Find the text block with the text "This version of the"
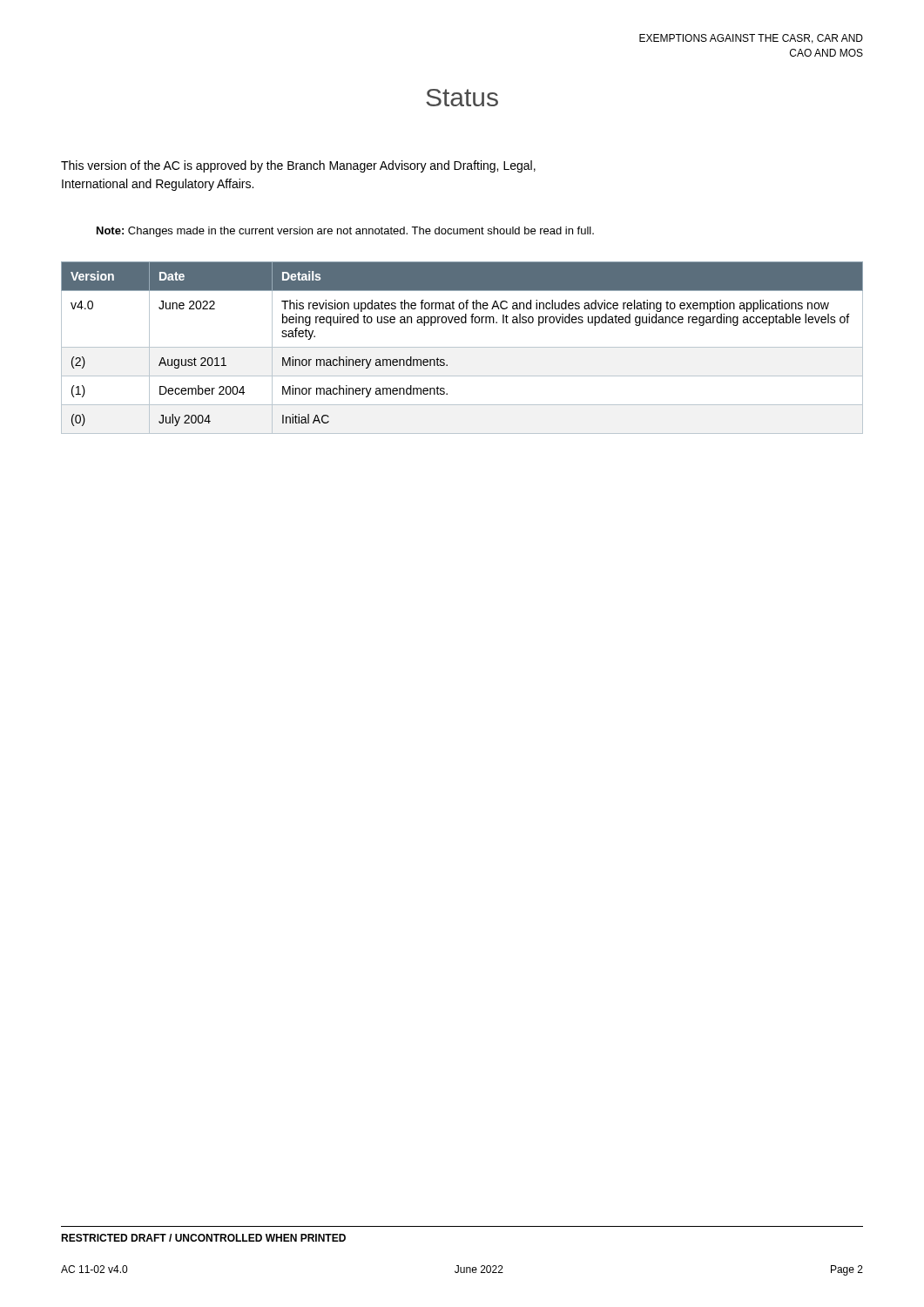Image resolution: width=924 pixels, height=1307 pixels. (298, 175)
